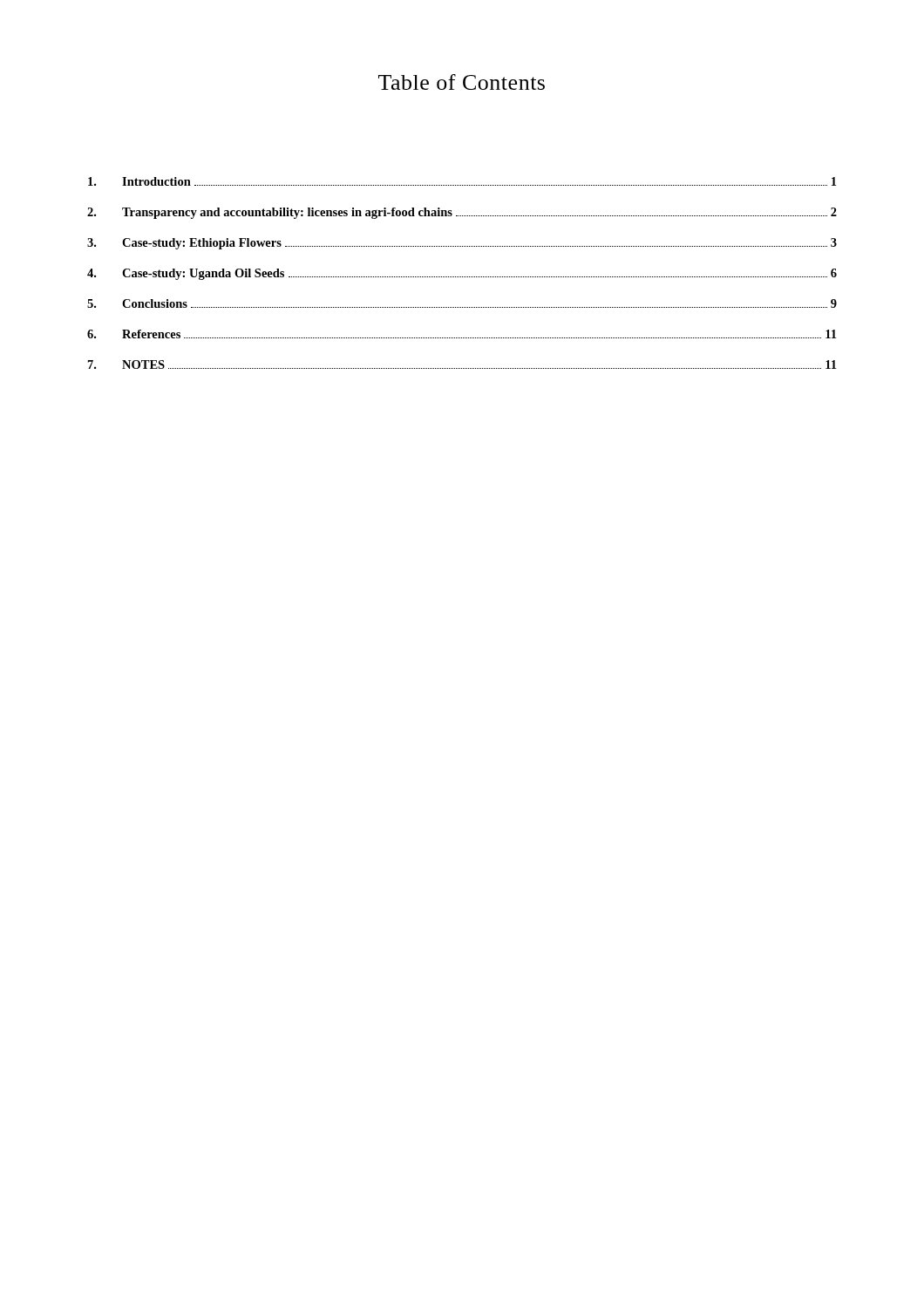924x1308 pixels.
Task: Find the text block starting "5. Conclusions 9"
Action: click(462, 304)
